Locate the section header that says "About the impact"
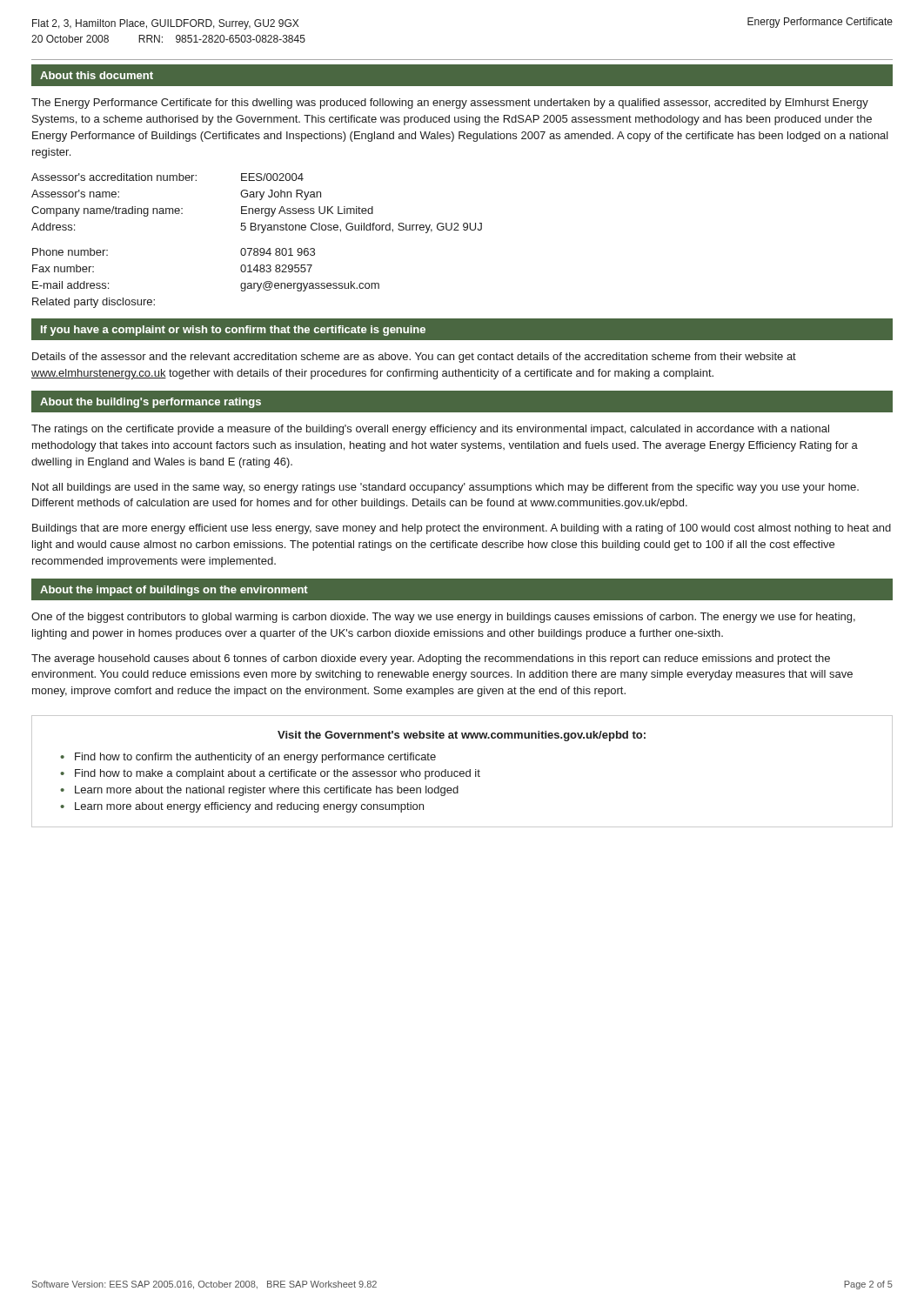 pos(174,589)
